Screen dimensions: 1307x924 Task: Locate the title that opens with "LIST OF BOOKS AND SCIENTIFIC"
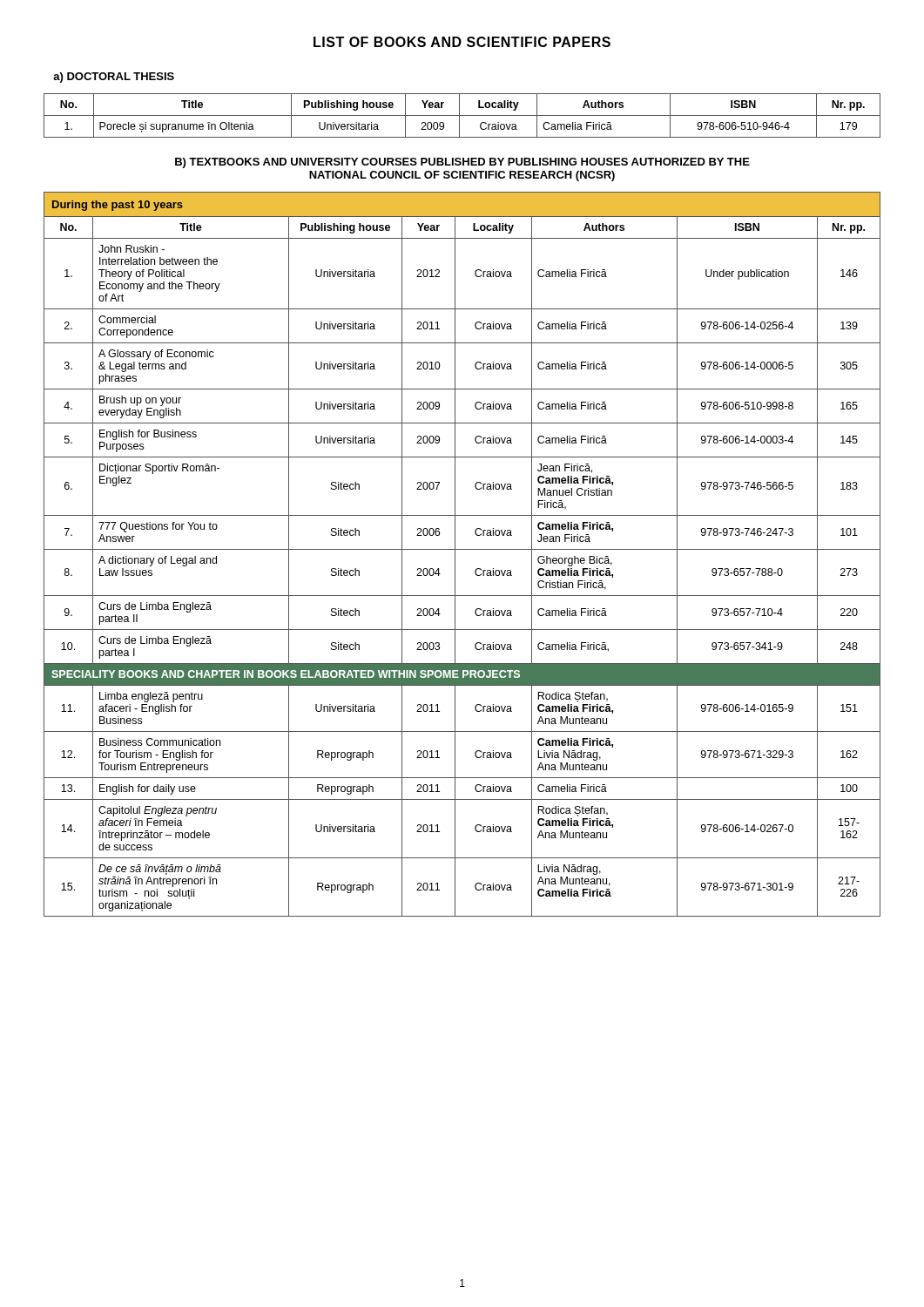tap(462, 43)
